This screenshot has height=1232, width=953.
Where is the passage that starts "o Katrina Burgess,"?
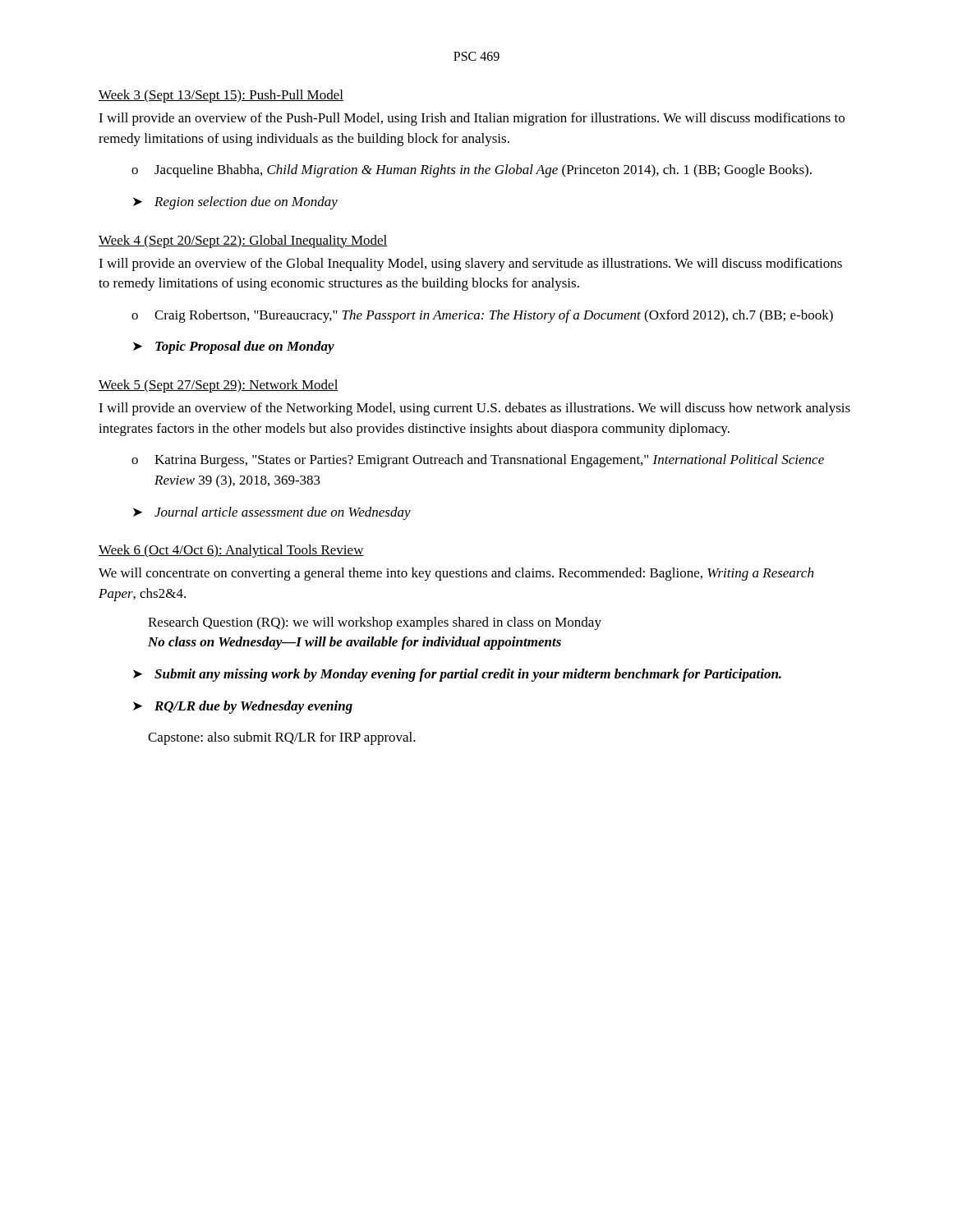[493, 471]
